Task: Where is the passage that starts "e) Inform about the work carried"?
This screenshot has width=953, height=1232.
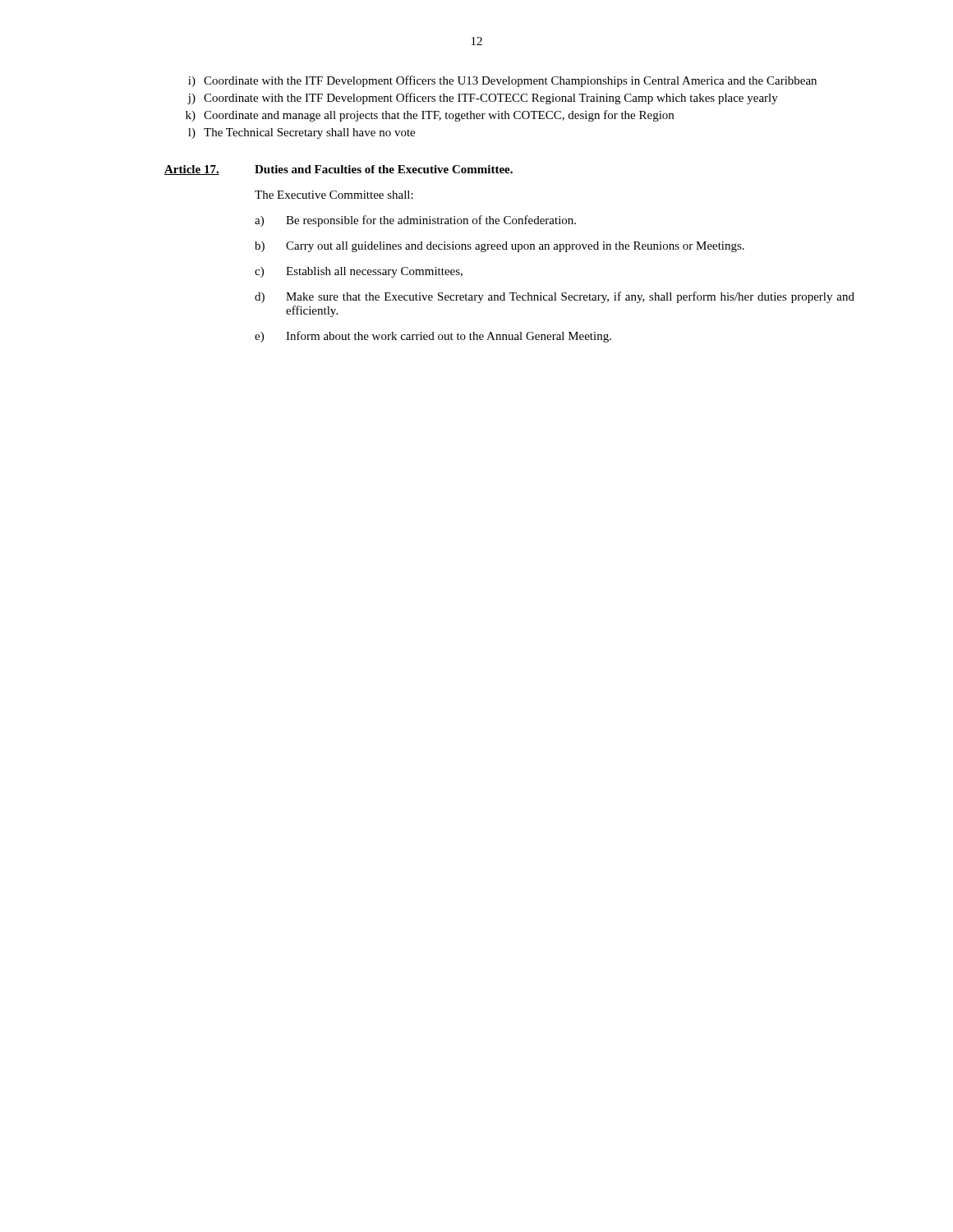Action: pos(555,336)
